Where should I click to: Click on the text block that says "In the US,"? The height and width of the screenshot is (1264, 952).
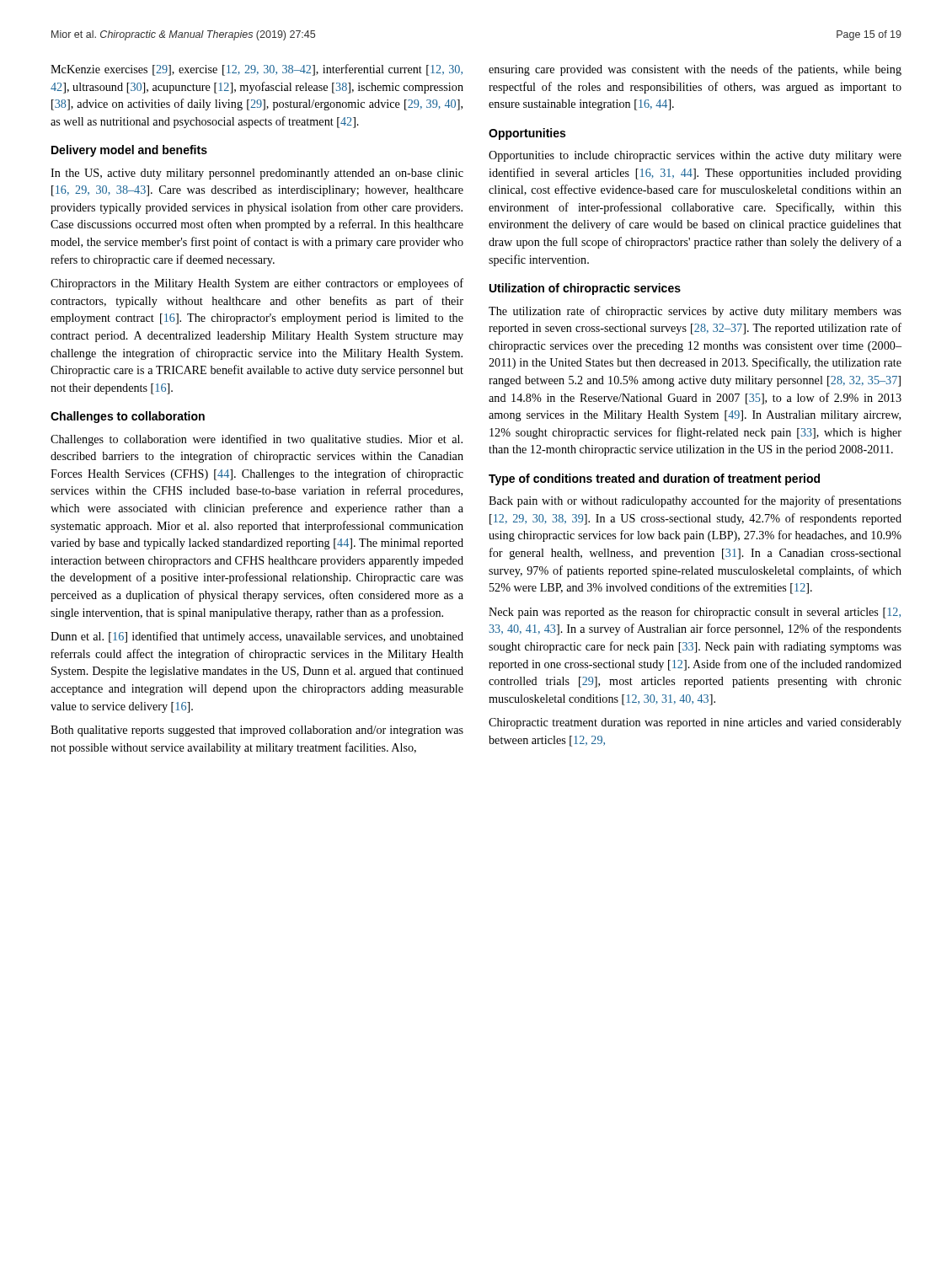[x=257, y=280]
